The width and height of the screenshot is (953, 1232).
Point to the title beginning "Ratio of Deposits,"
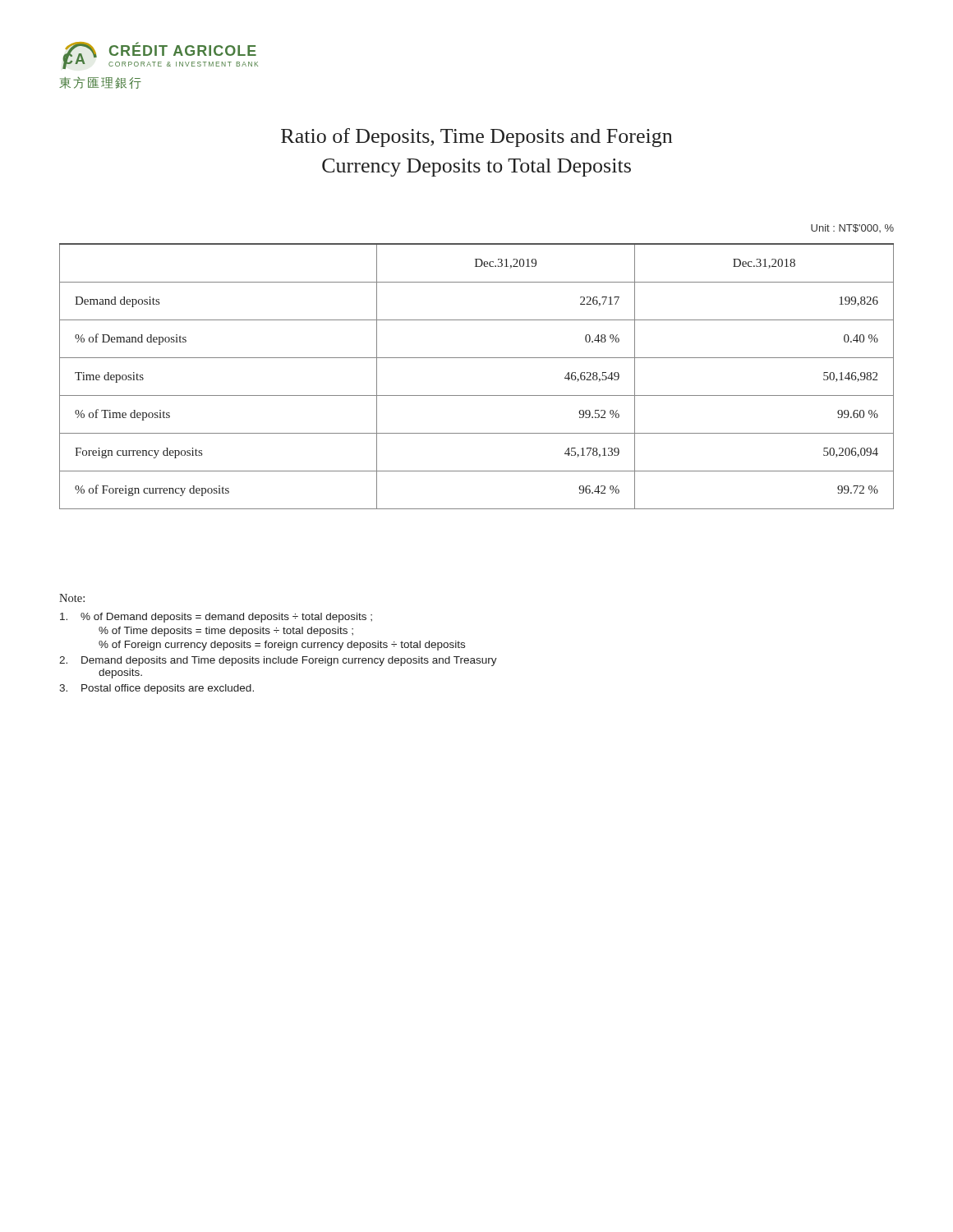click(x=476, y=151)
